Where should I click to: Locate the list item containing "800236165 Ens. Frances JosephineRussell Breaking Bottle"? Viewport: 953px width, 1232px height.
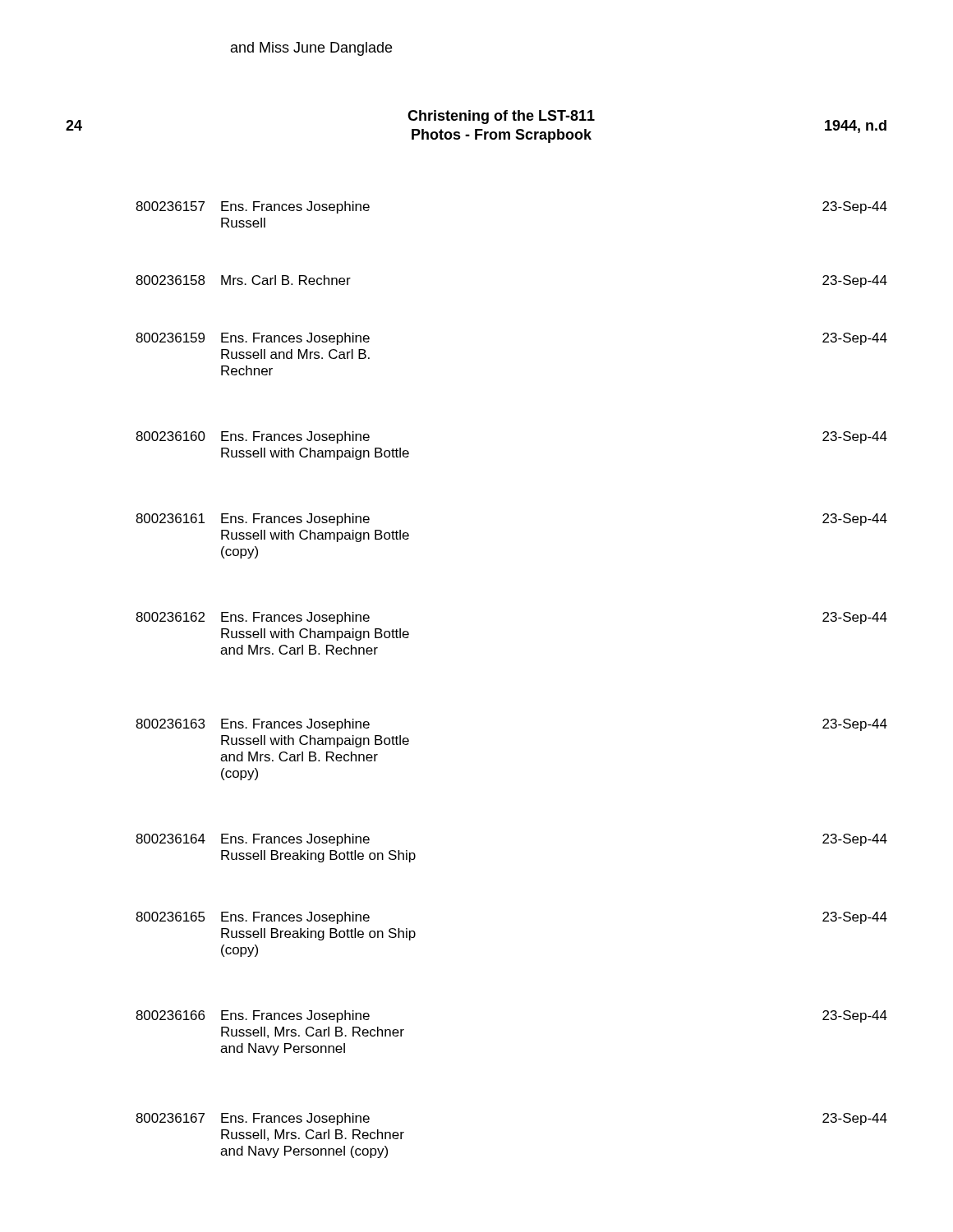[x=170, y=917]
